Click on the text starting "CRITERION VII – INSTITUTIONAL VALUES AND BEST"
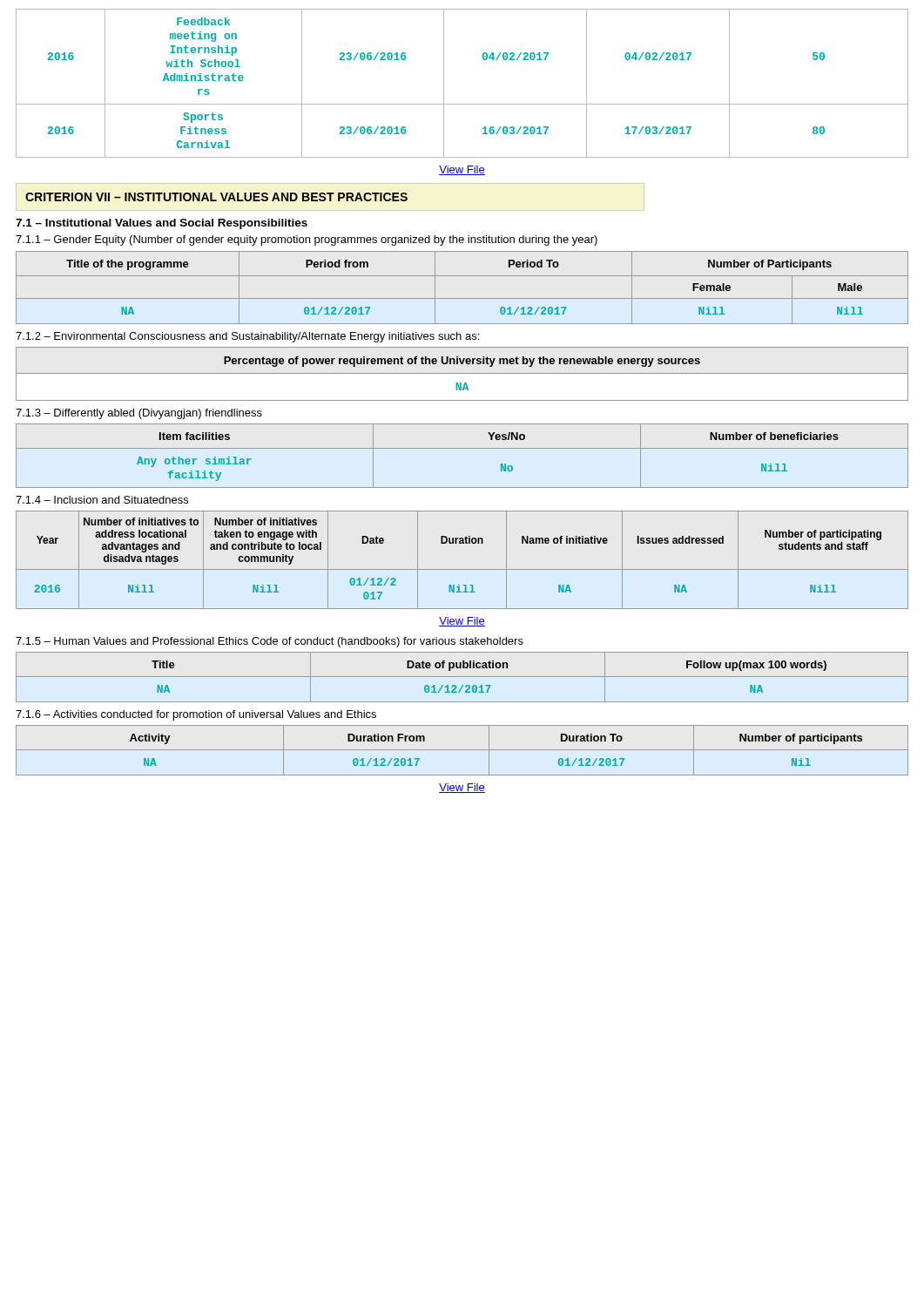Viewport: 924px width, 1307px height. click(x=216, y=197)
